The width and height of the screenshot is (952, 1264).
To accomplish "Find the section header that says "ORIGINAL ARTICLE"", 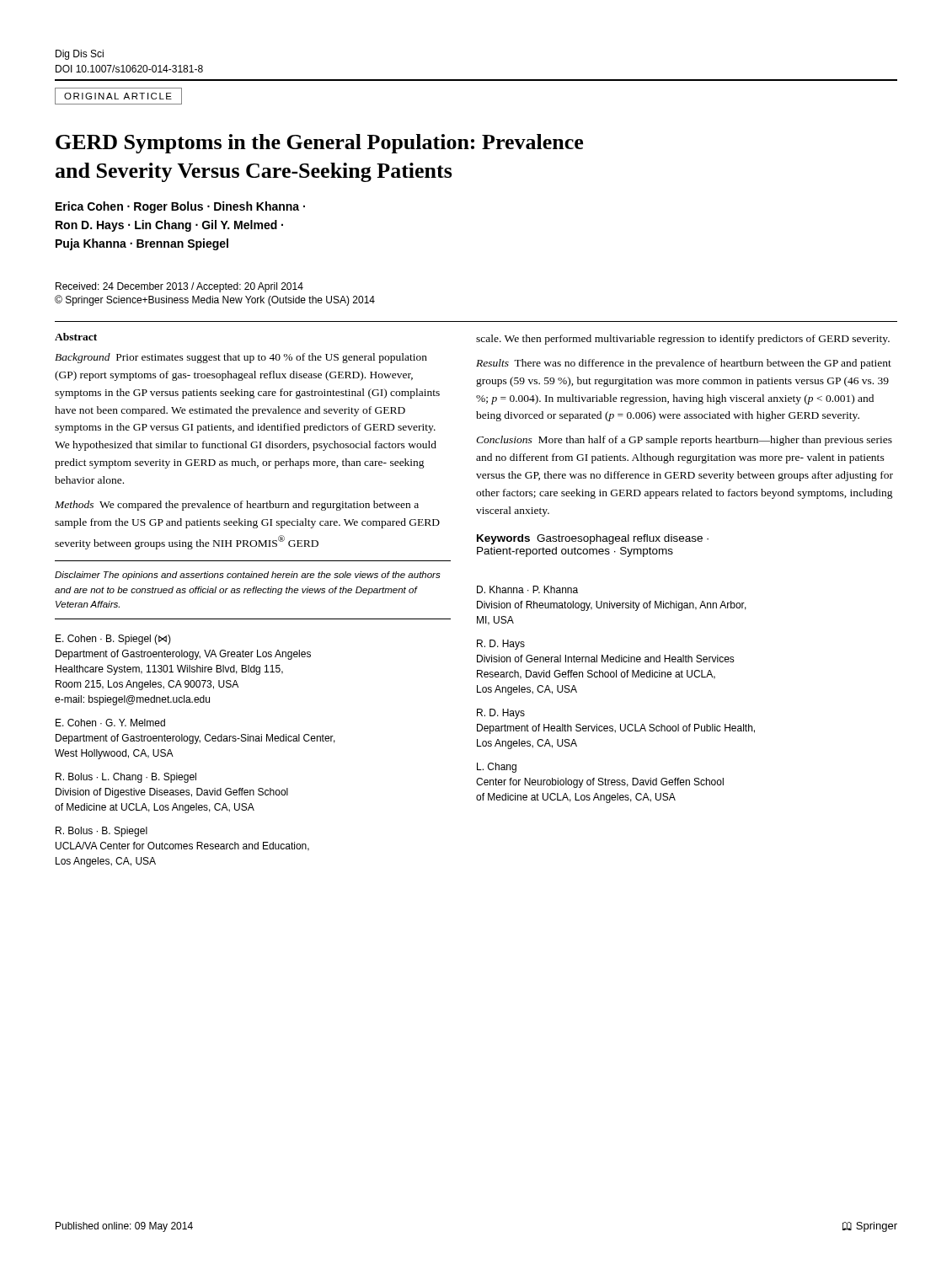I will tap(119, 96).
